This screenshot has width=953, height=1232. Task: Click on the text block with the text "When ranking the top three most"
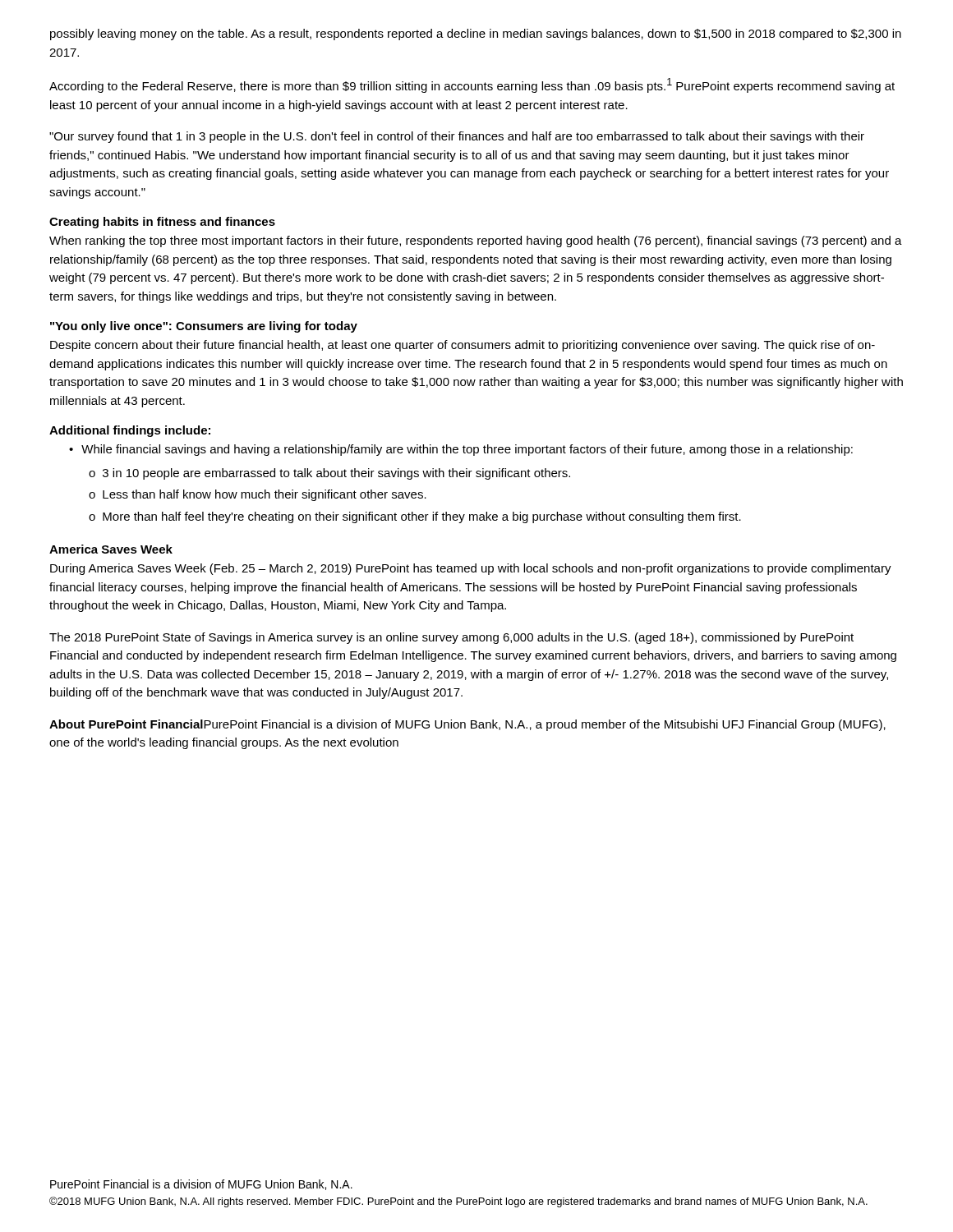(x=475, y=268)
